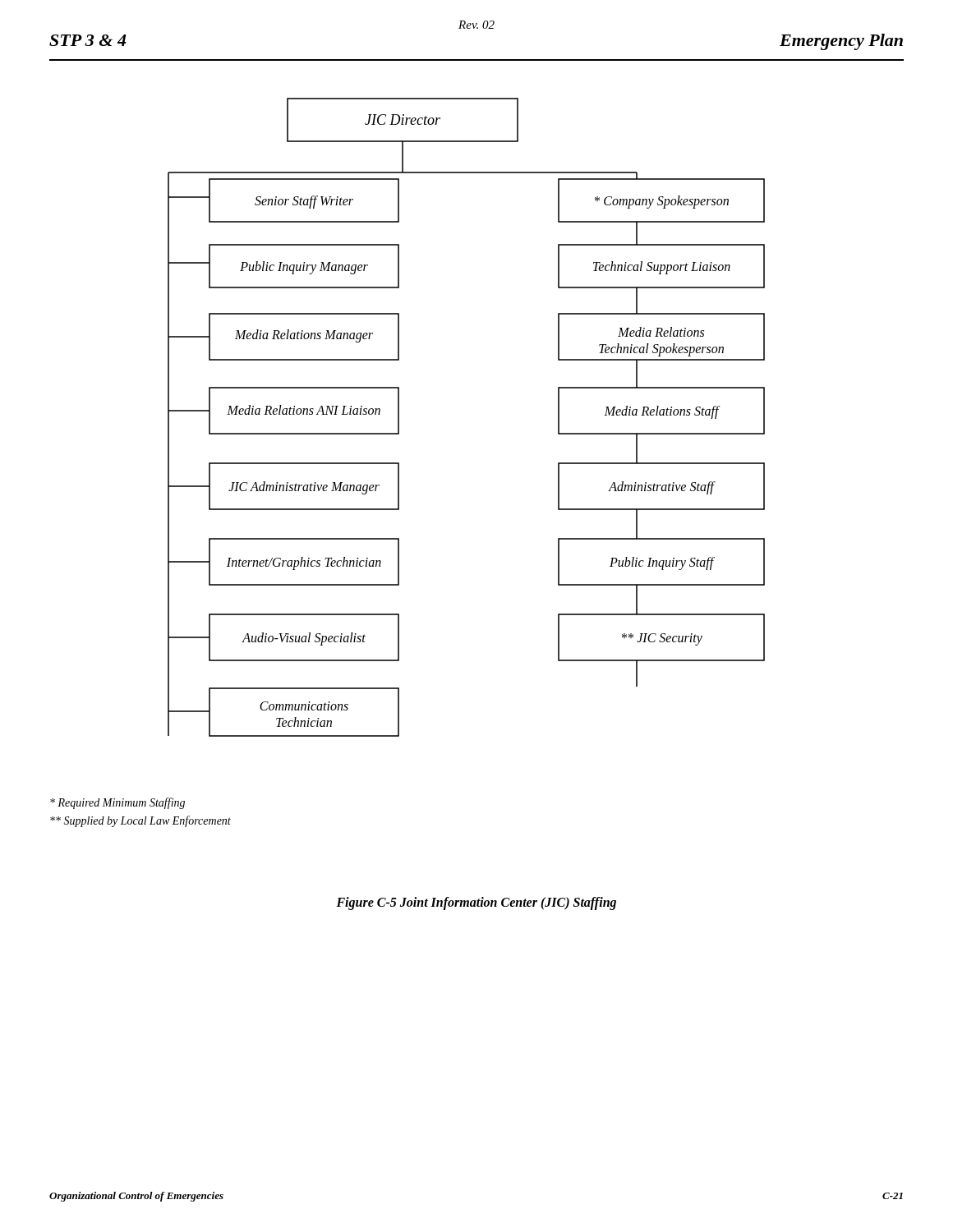Find the block starting "Figure C-5 Joint"

click(x=476, y=902)
